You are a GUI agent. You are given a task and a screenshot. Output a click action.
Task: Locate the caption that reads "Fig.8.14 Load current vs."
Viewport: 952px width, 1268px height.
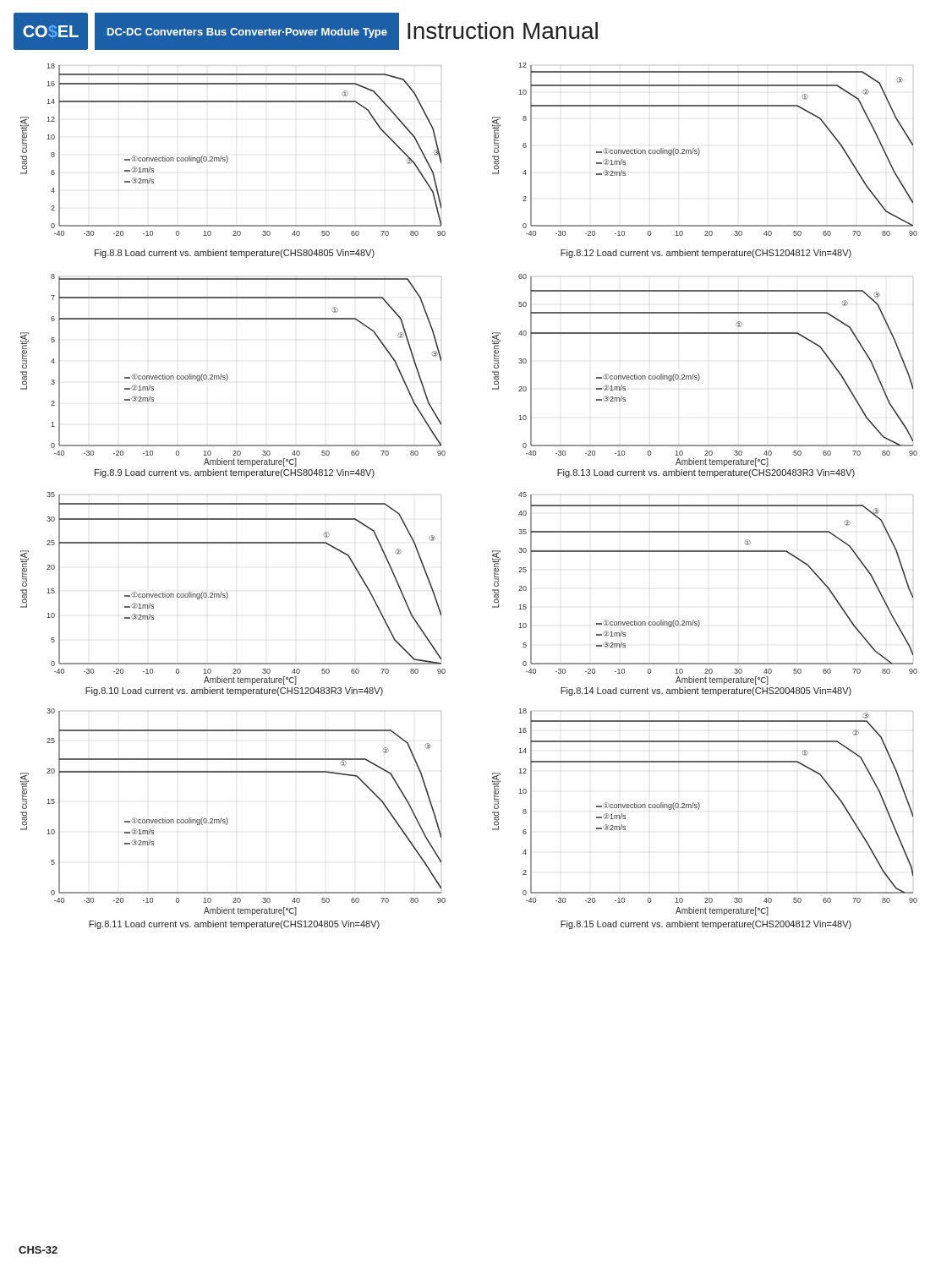706,691
